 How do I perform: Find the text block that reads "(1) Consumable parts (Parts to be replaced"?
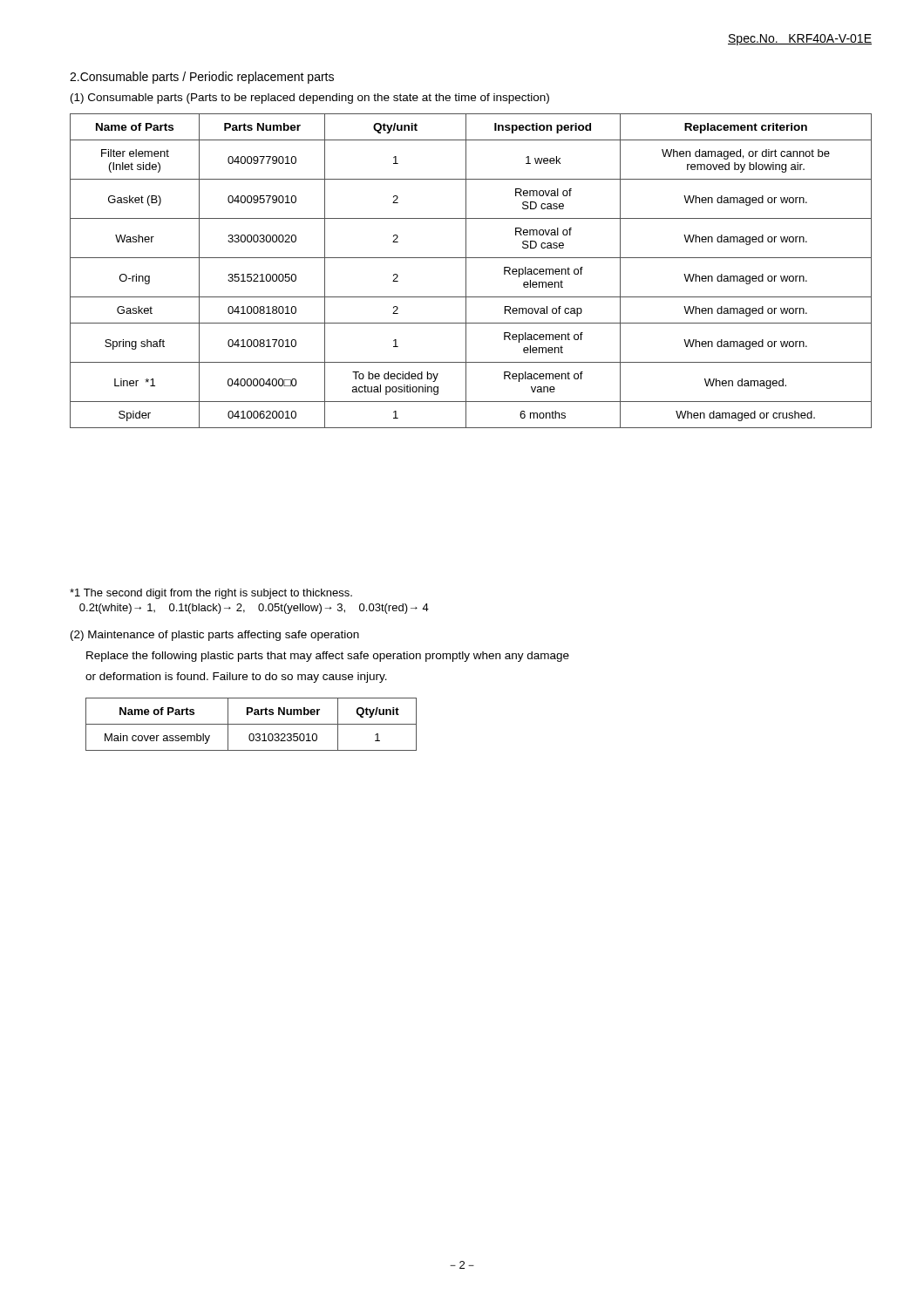point(310,97)
